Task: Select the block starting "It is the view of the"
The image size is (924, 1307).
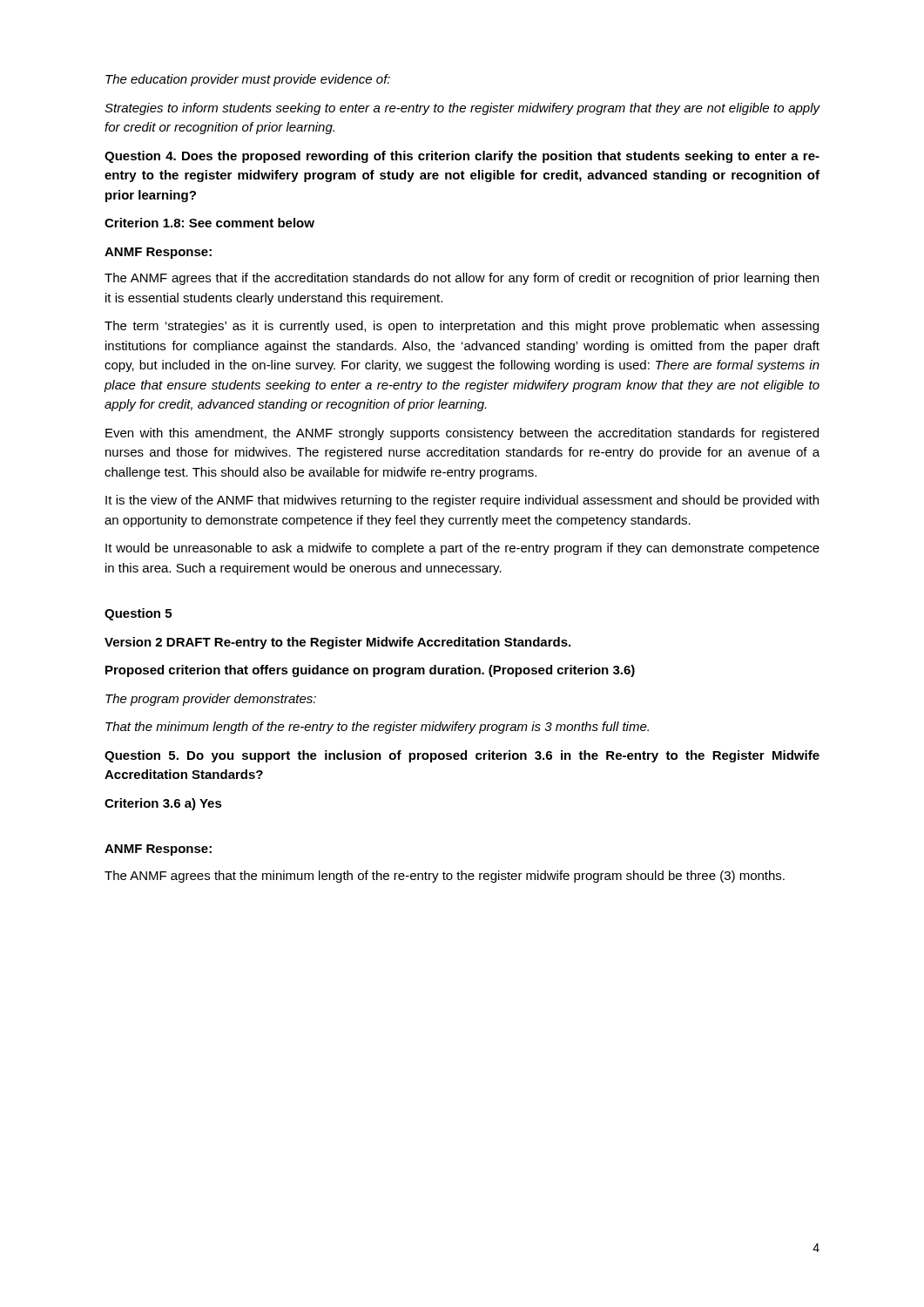Action: click(x=462, y=510)
